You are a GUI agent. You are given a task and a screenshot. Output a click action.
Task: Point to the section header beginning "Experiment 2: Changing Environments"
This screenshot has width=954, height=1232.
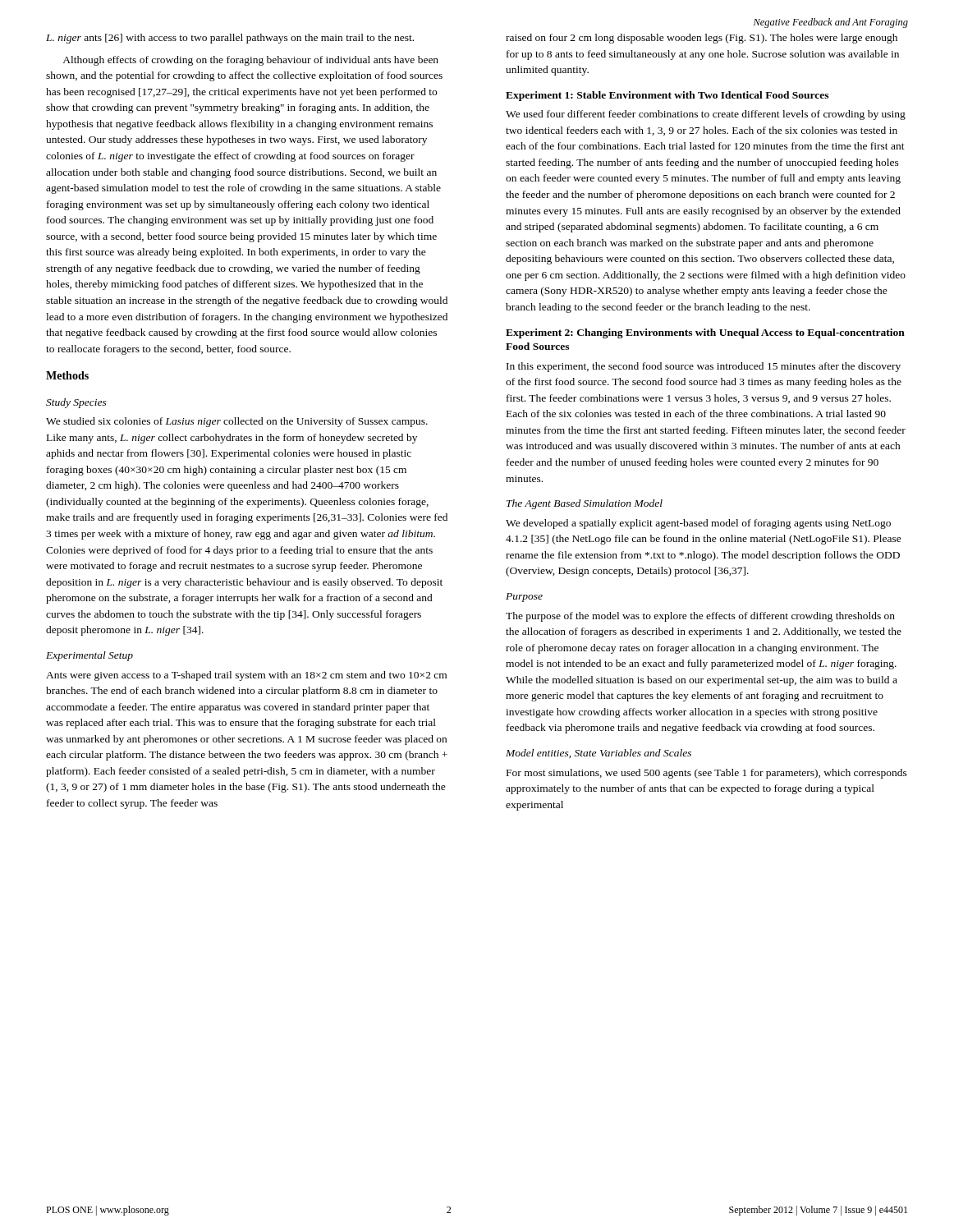pyautogui.click(x=705, y=339)
